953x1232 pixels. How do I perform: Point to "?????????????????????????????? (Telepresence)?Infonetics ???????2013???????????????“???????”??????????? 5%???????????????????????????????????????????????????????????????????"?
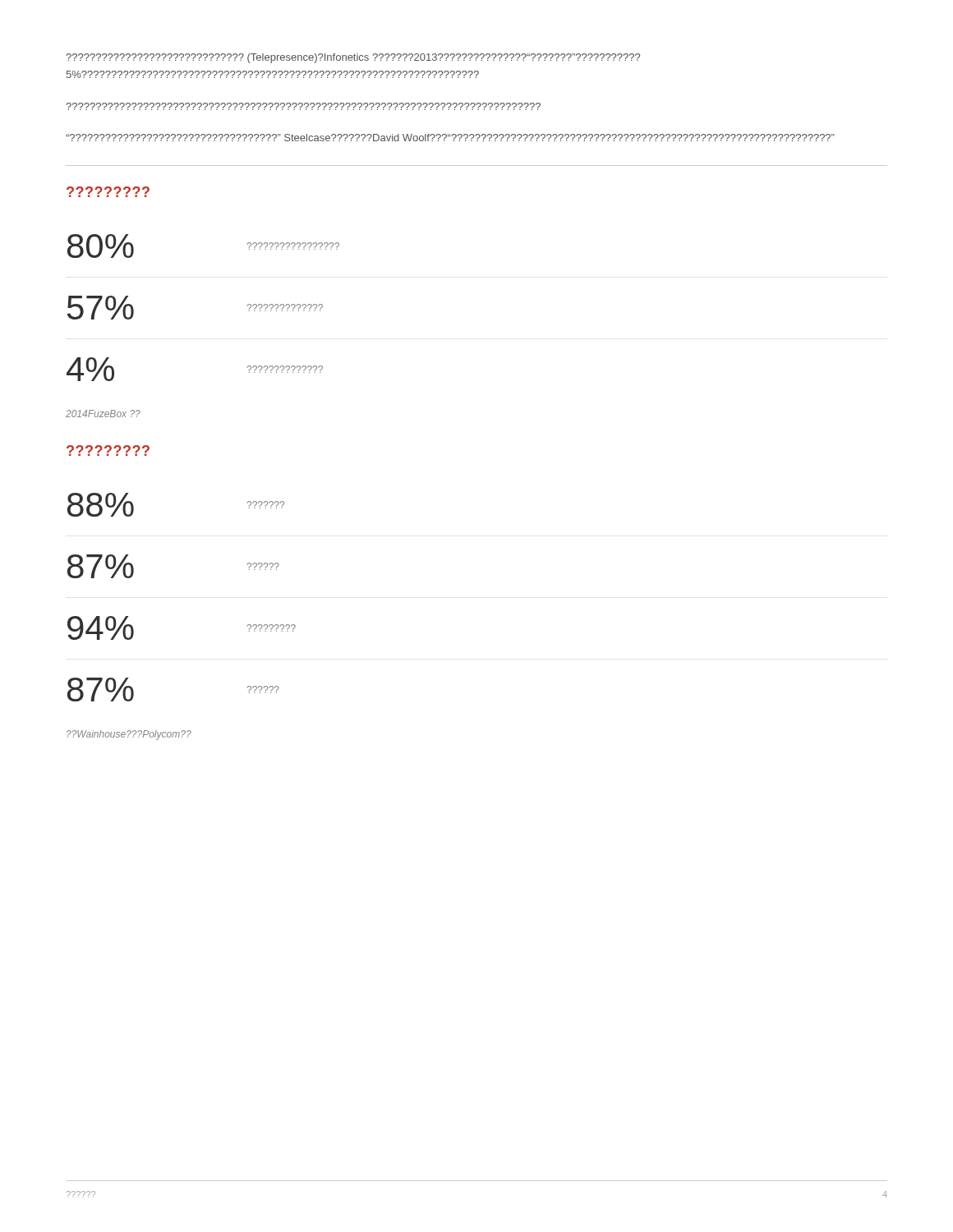click(x=353, y=66)
